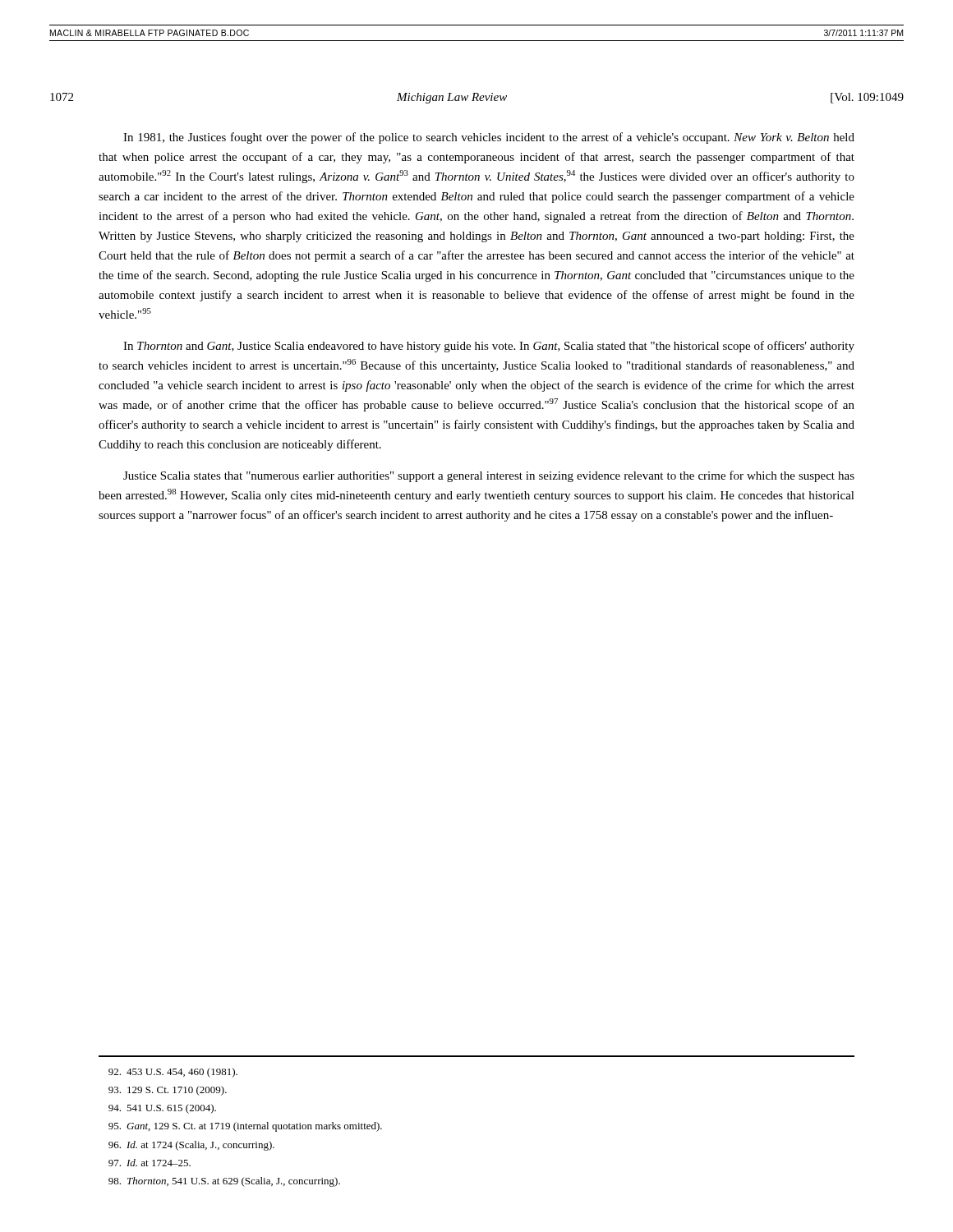Where is the passage that starts "Gant, 129 S."?
The height and width of the screenshot is (1232, 953).
tap(245, 1127)
